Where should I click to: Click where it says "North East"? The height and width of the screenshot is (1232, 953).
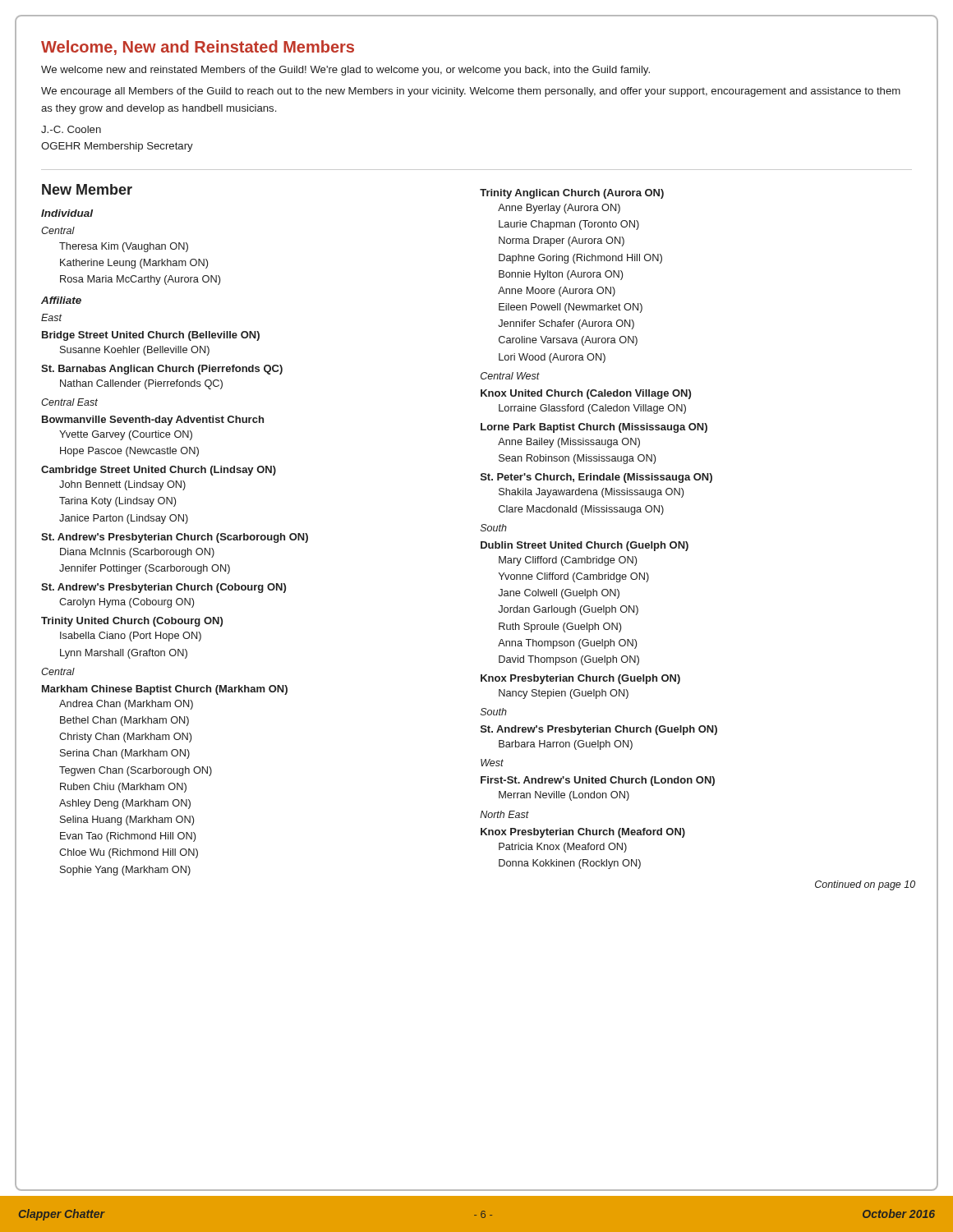504,814
